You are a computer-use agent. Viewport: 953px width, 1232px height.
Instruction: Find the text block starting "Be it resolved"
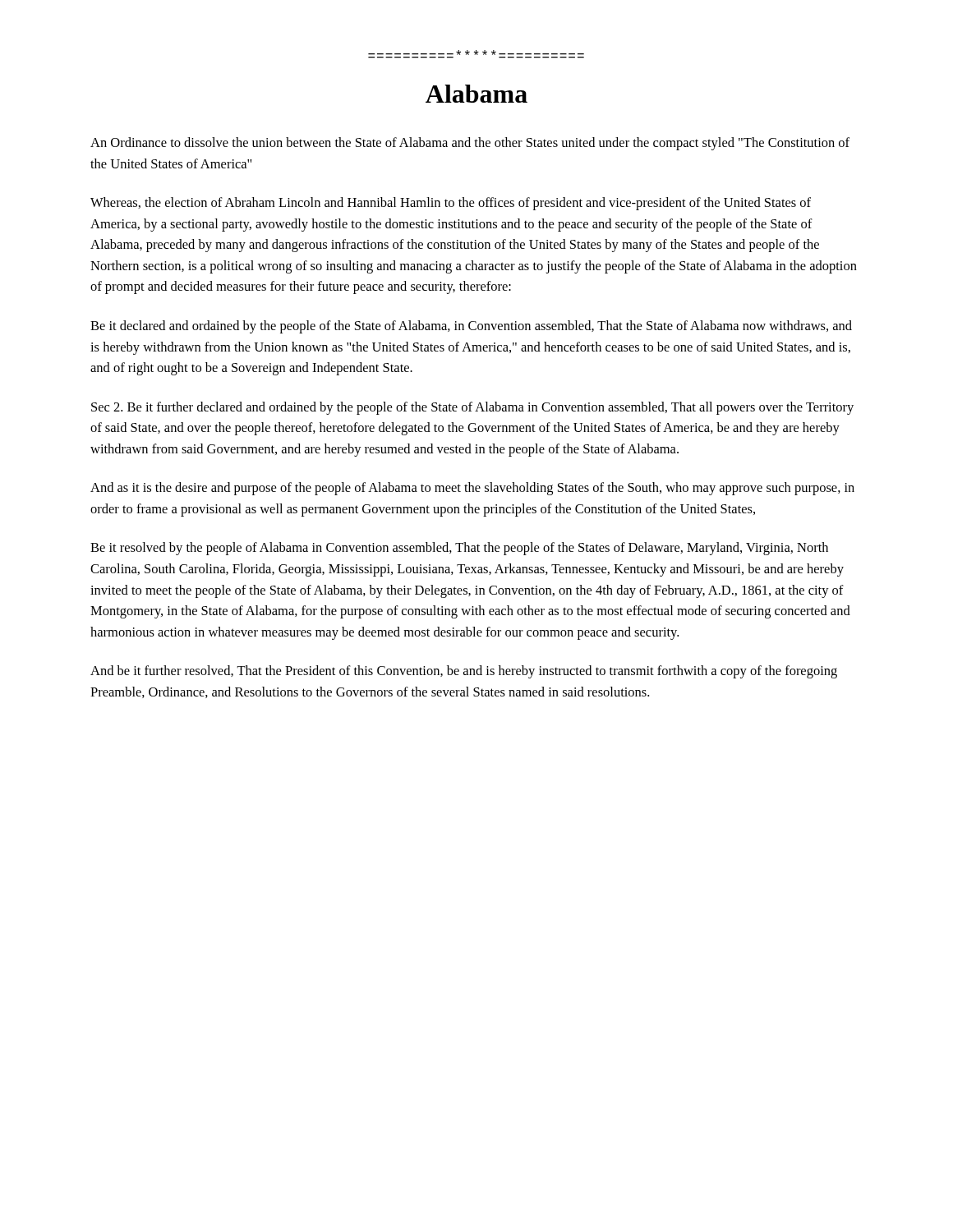coord(470,590)
